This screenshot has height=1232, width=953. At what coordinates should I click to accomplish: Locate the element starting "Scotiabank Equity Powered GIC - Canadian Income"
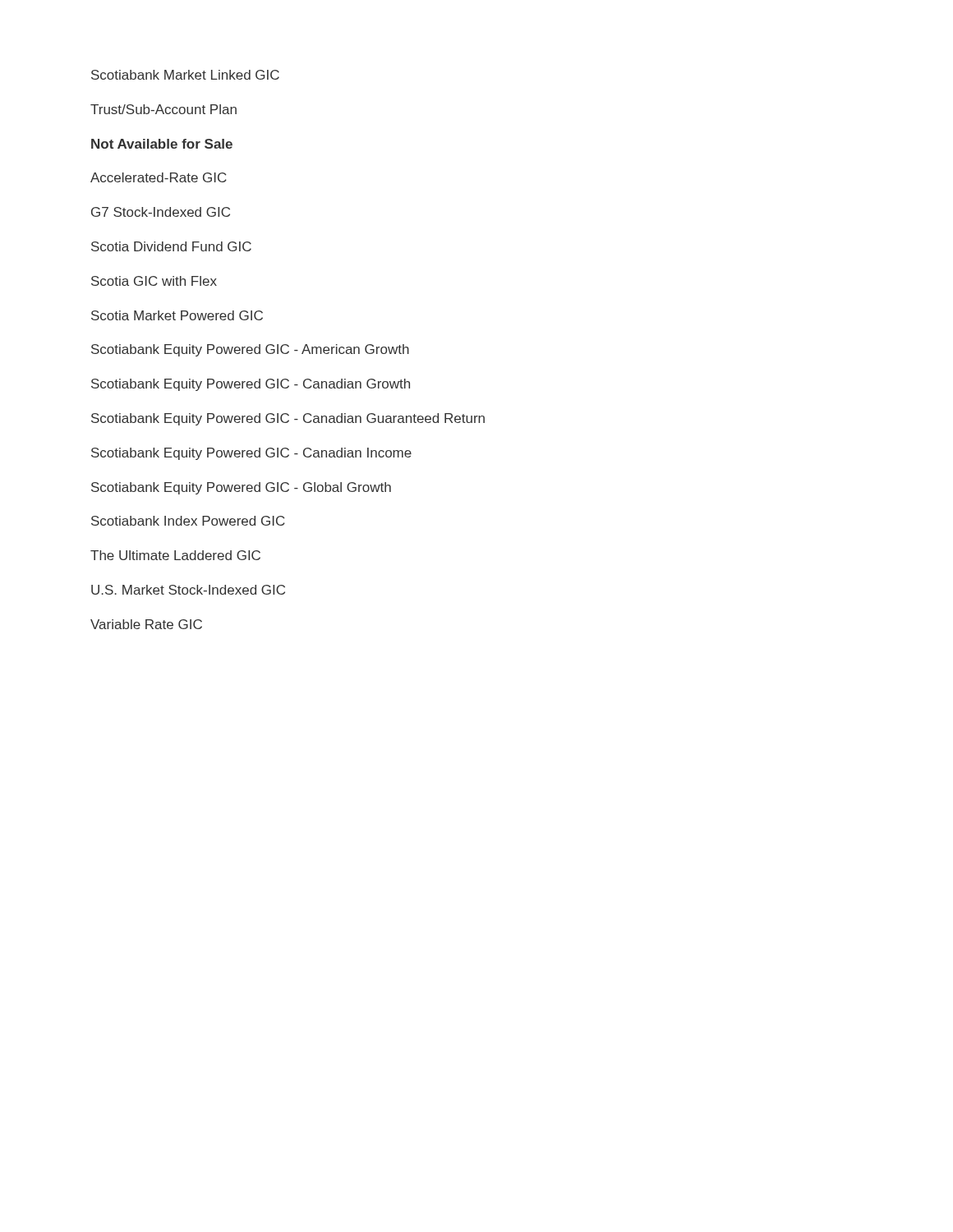coord(251,453)
